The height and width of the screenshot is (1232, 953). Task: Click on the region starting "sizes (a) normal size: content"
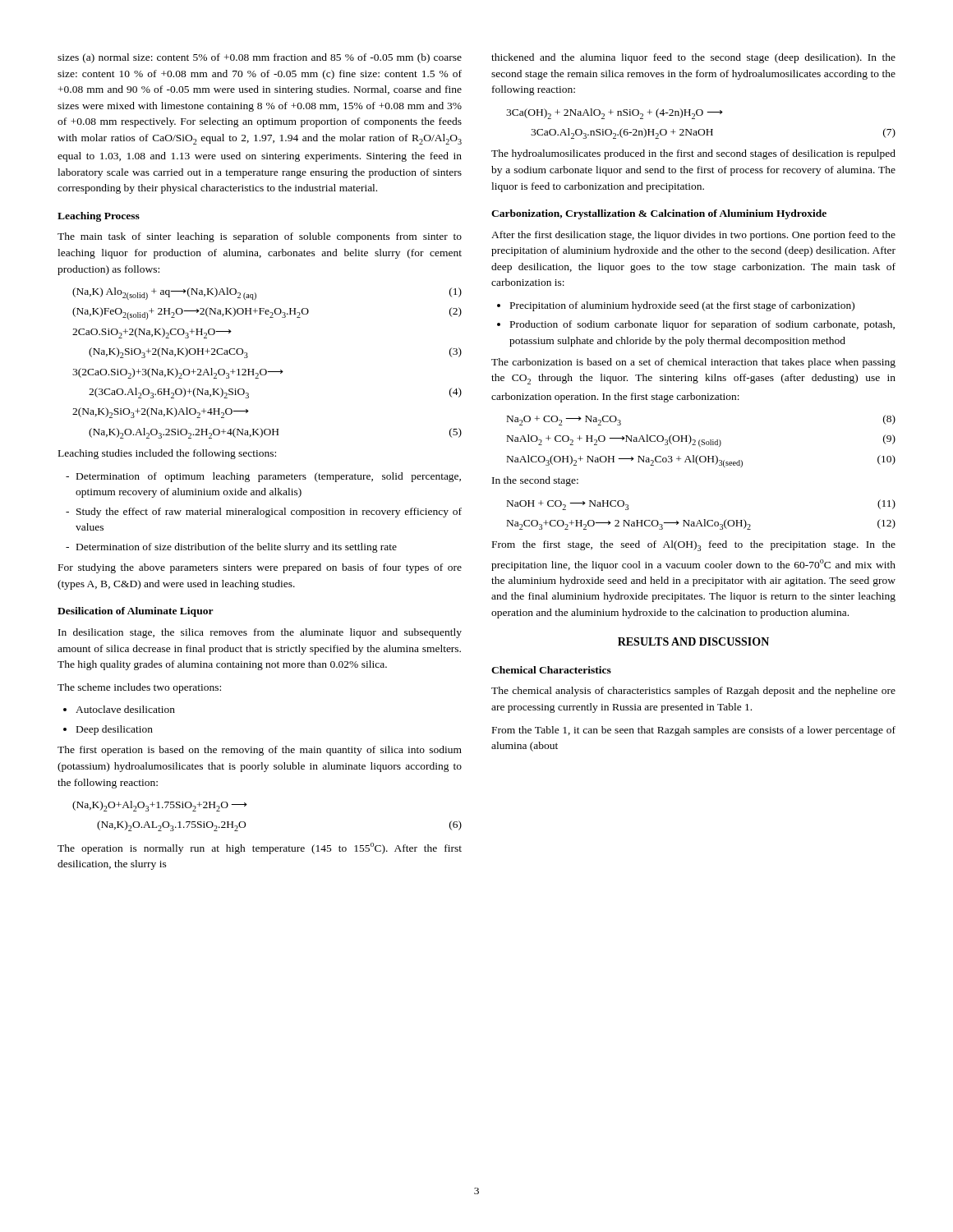coord(260,123)
